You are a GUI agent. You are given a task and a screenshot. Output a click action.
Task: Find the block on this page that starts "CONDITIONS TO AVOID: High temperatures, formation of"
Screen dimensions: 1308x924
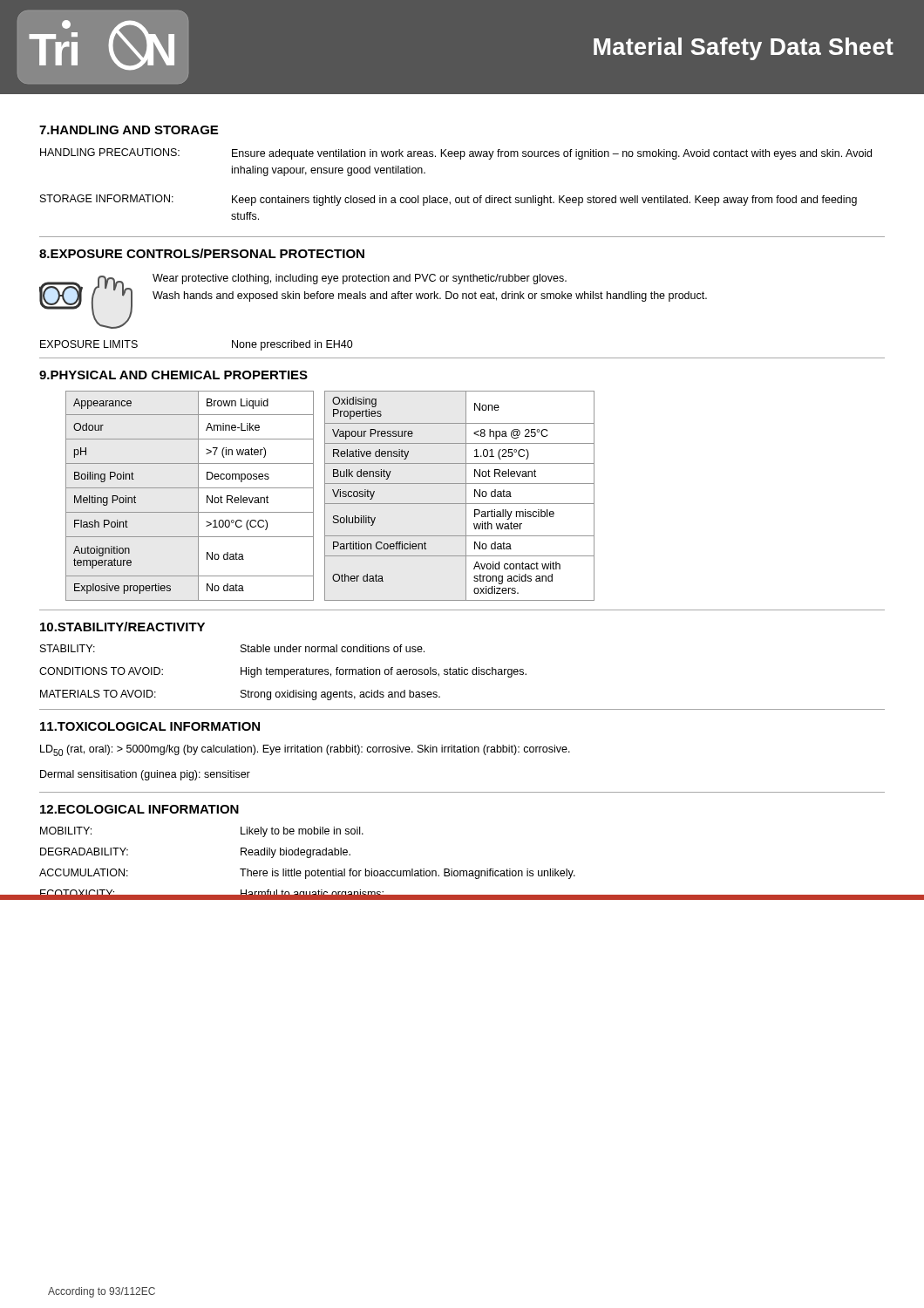[283, 671]
